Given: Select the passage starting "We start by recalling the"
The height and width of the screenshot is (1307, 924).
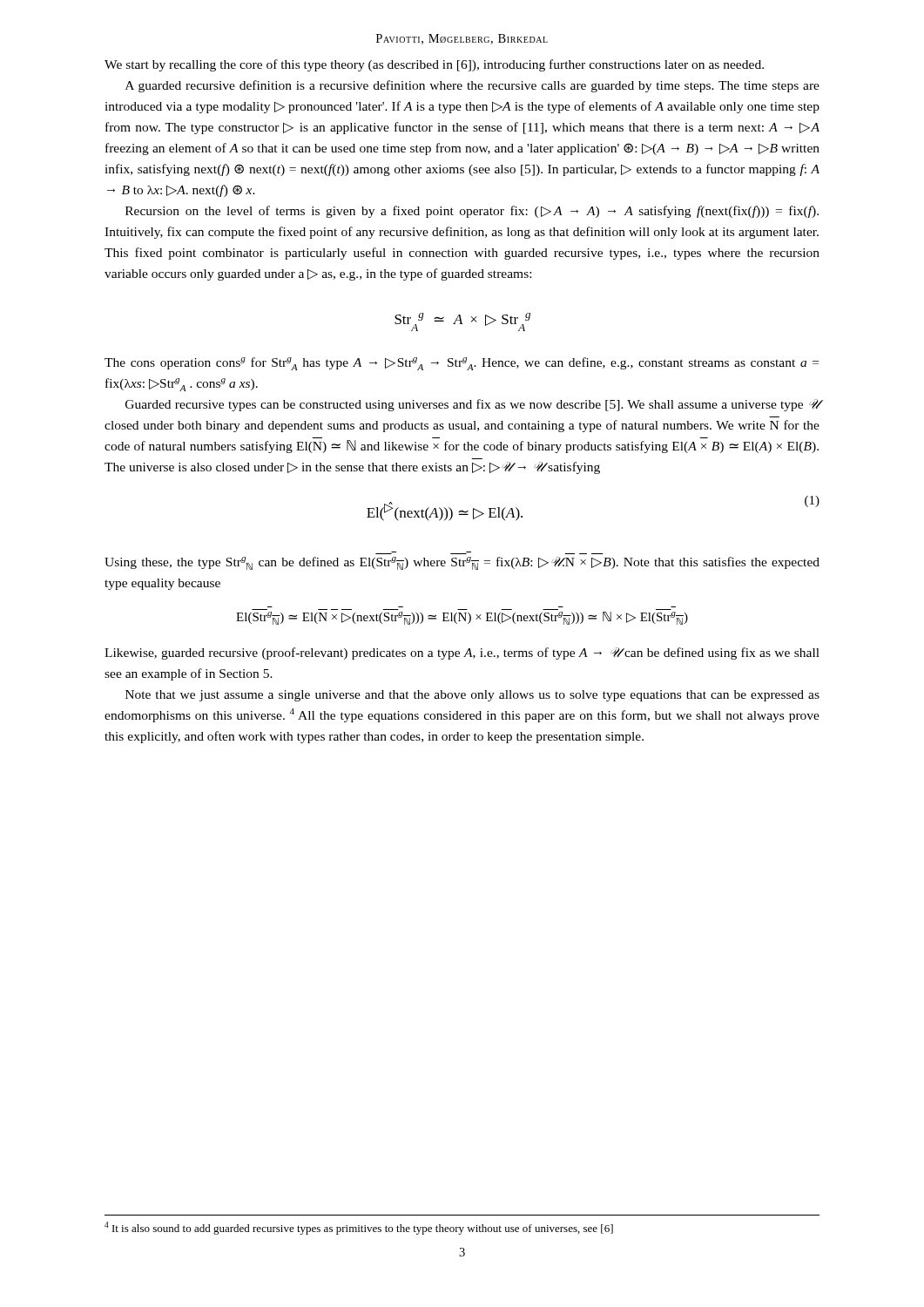Looking at the screenshot, I should coord(462,169).
